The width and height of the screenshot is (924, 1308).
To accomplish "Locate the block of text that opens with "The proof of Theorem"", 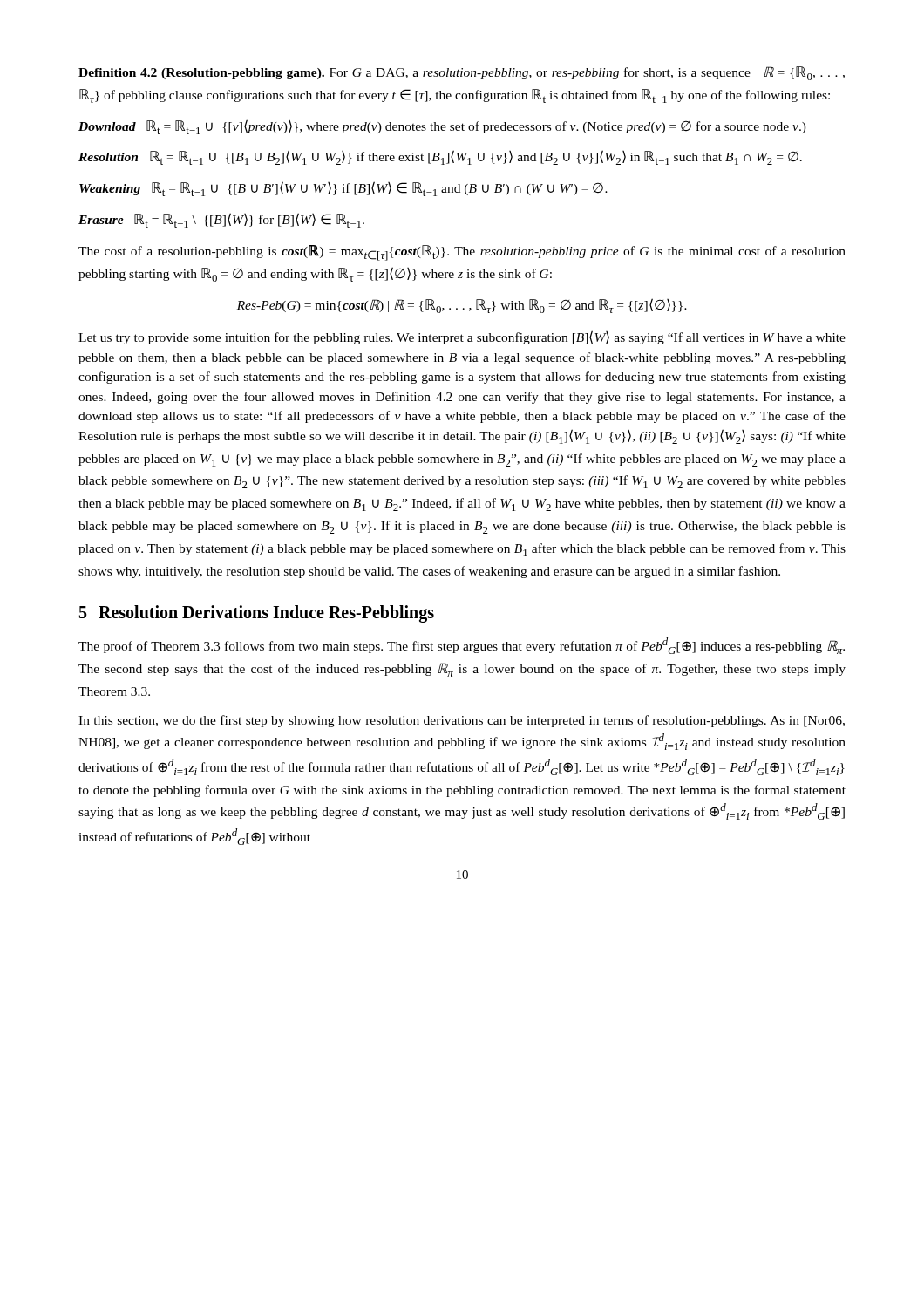I will click(462, 668).
